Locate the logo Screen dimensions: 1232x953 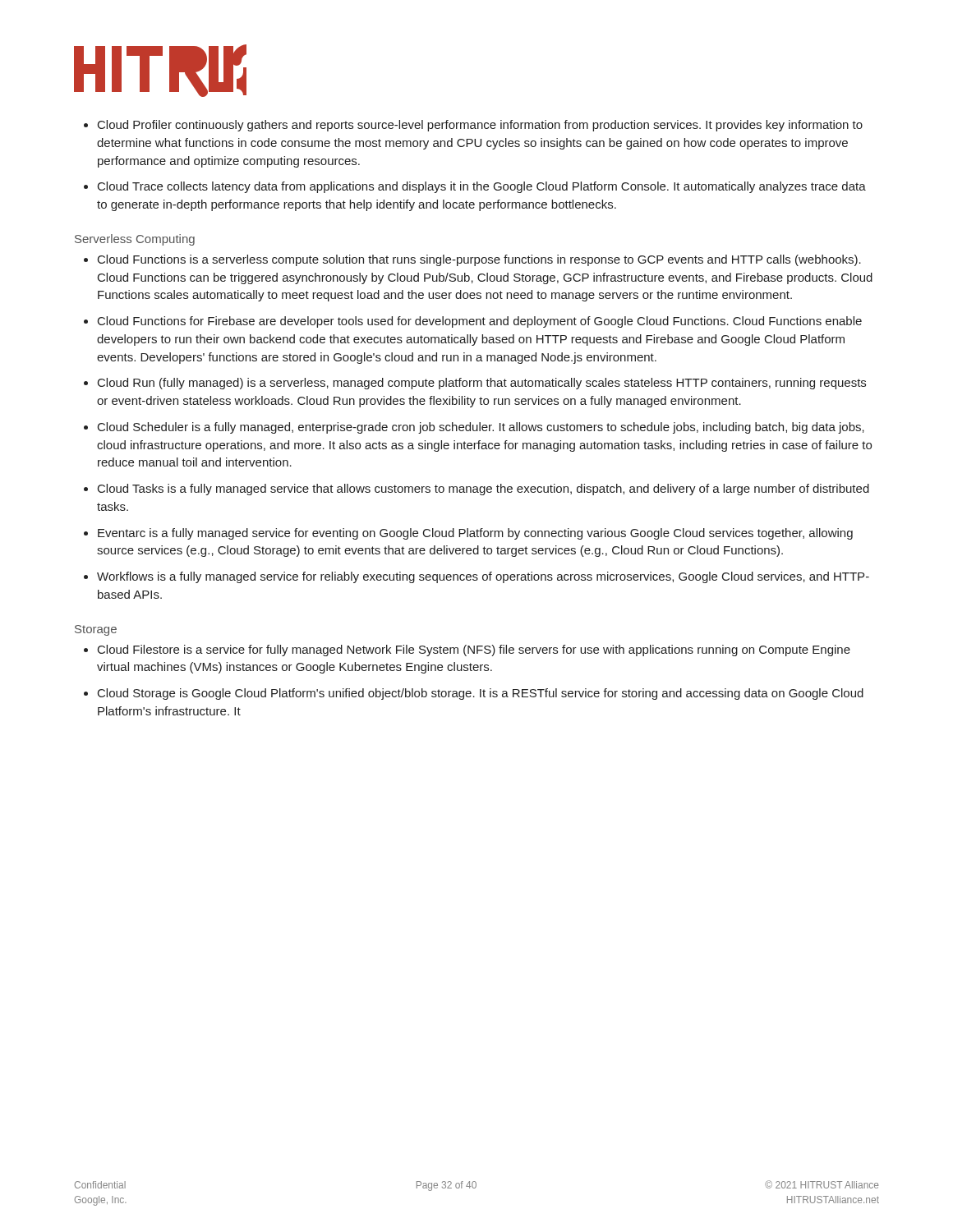click(476, 70)
